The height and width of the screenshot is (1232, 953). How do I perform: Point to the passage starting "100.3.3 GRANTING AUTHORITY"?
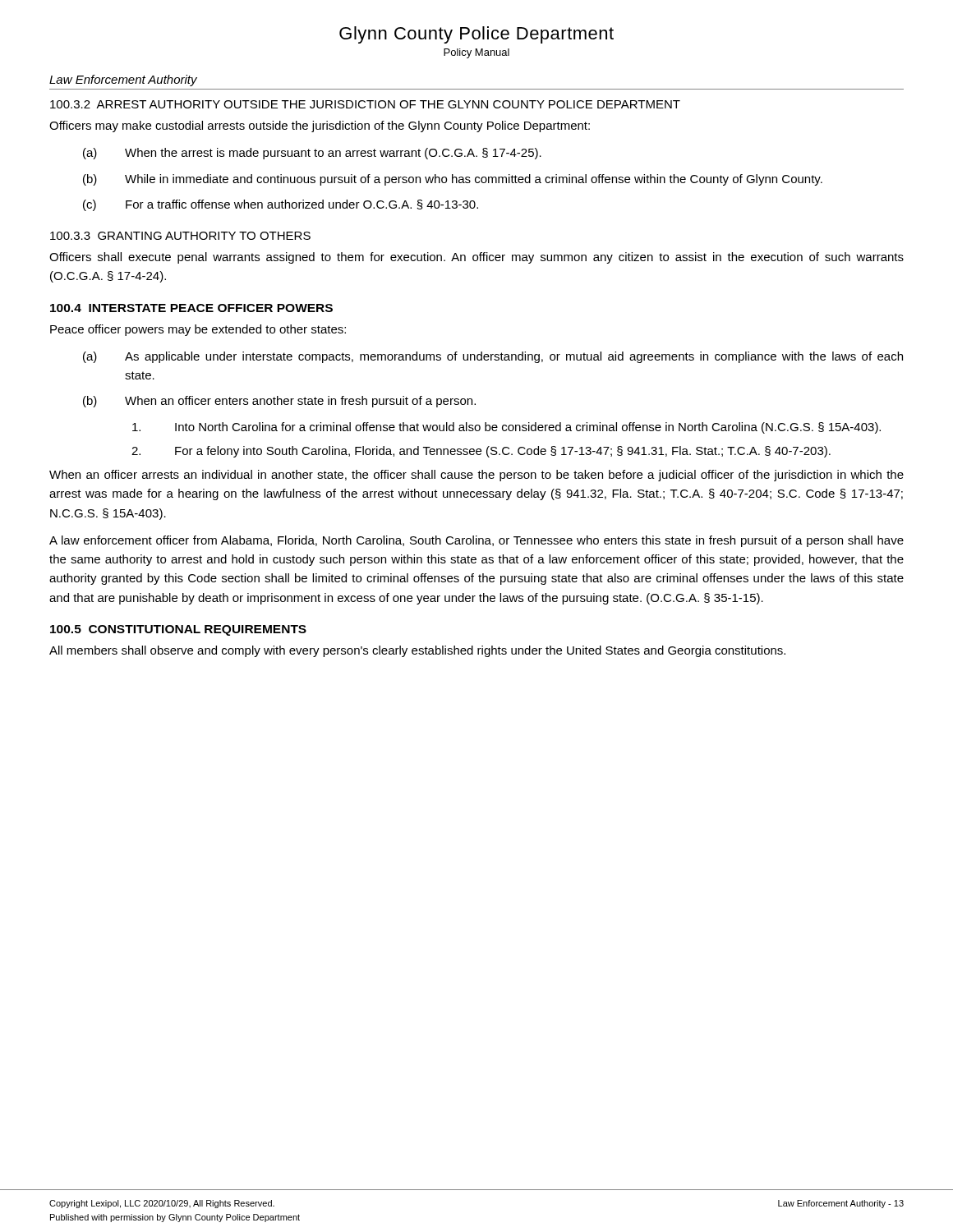click(x=180, y=235)
